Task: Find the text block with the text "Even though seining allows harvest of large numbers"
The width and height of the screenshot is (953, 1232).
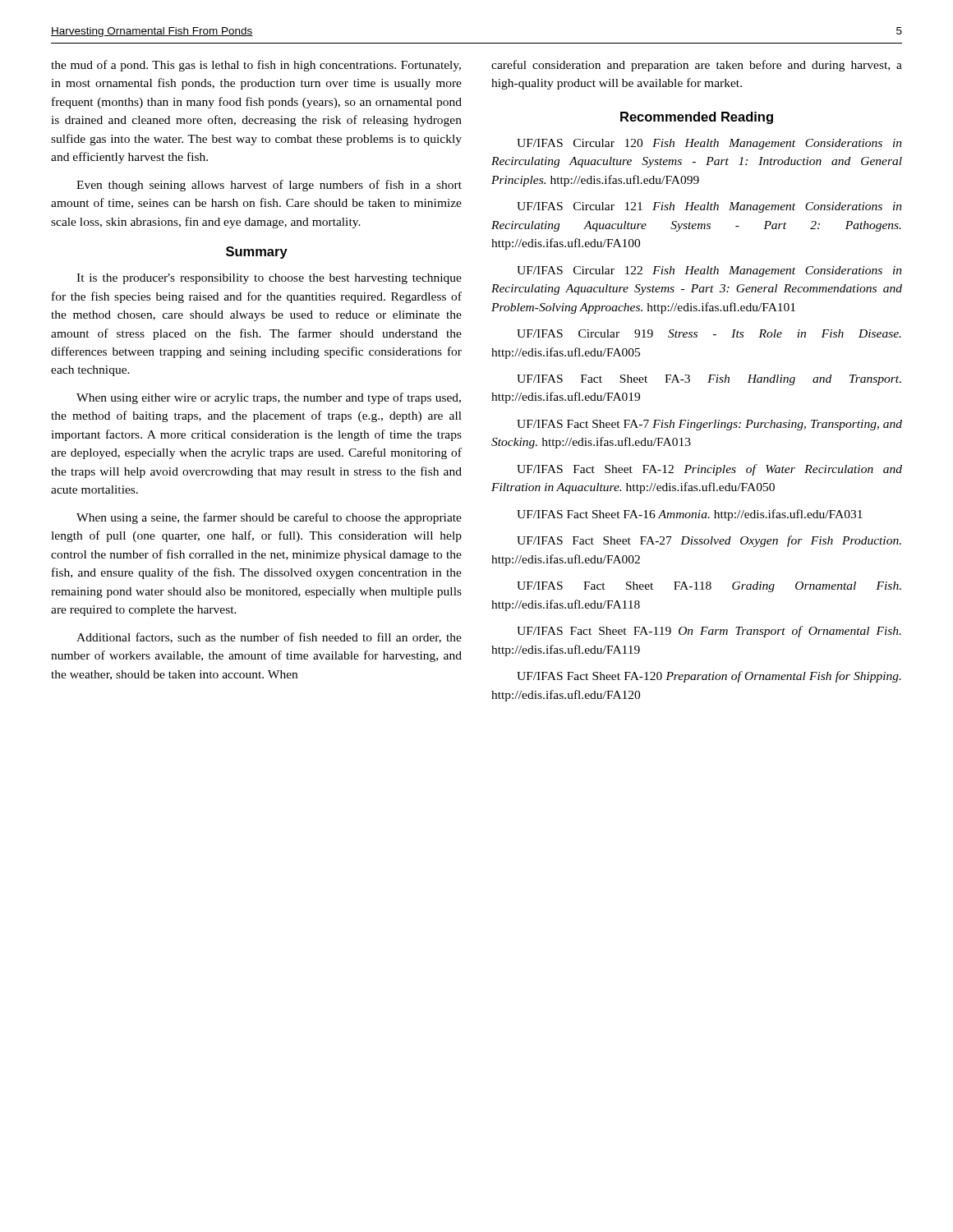Action: click(256, 203)
